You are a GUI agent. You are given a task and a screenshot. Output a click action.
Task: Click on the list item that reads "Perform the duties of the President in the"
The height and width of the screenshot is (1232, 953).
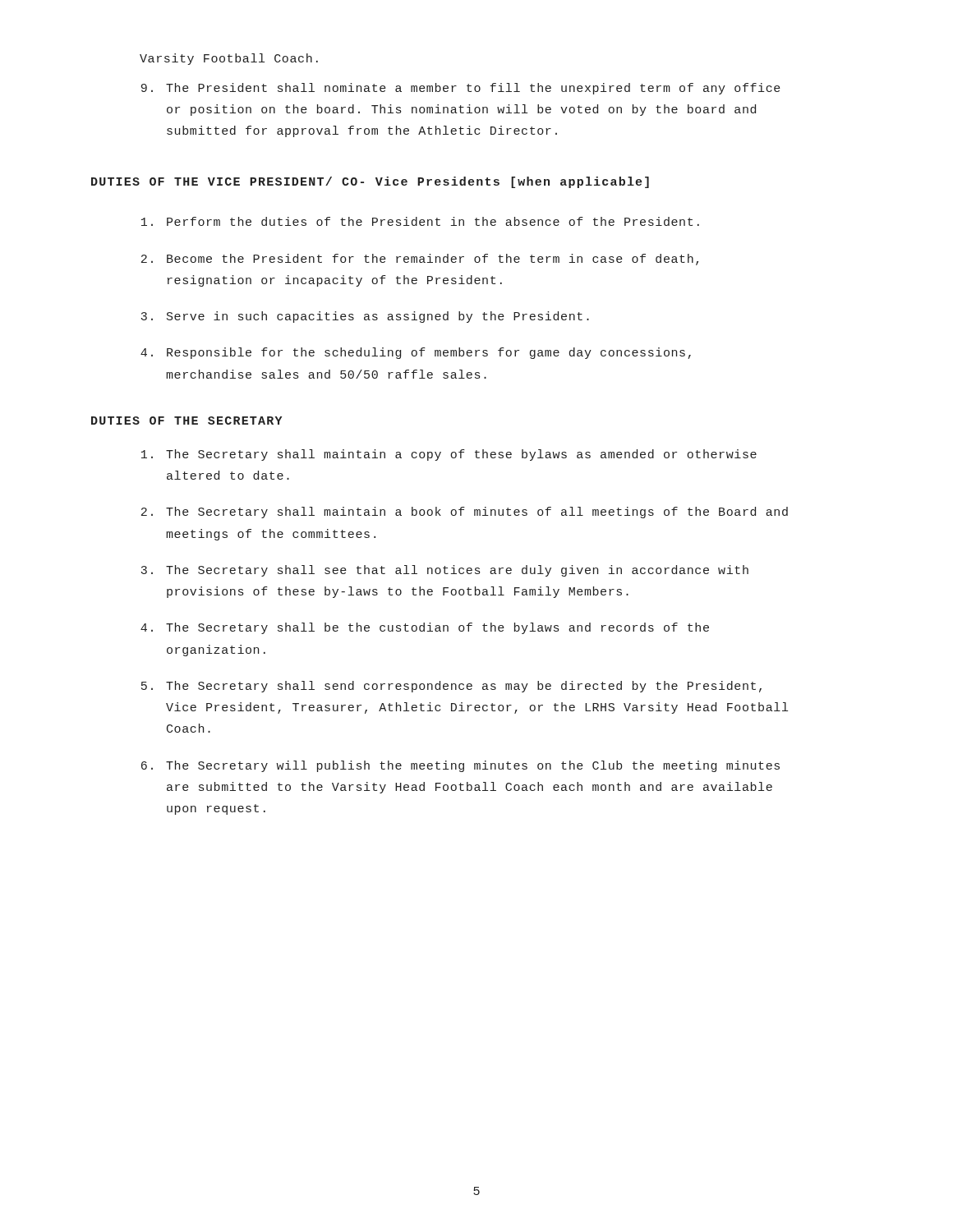tap(497, 224)
